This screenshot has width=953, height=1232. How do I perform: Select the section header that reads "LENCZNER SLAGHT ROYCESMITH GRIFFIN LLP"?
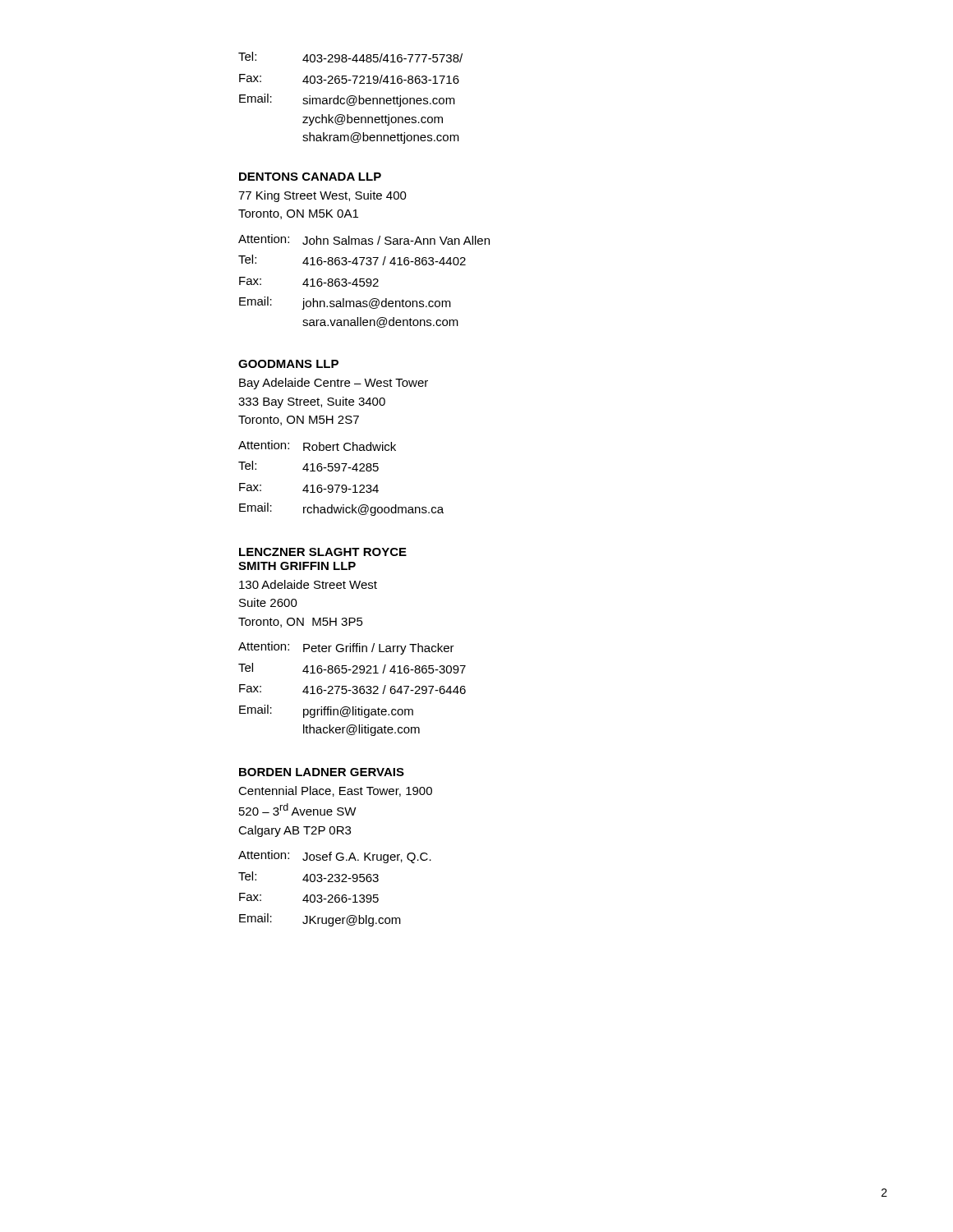pos(322,558)
